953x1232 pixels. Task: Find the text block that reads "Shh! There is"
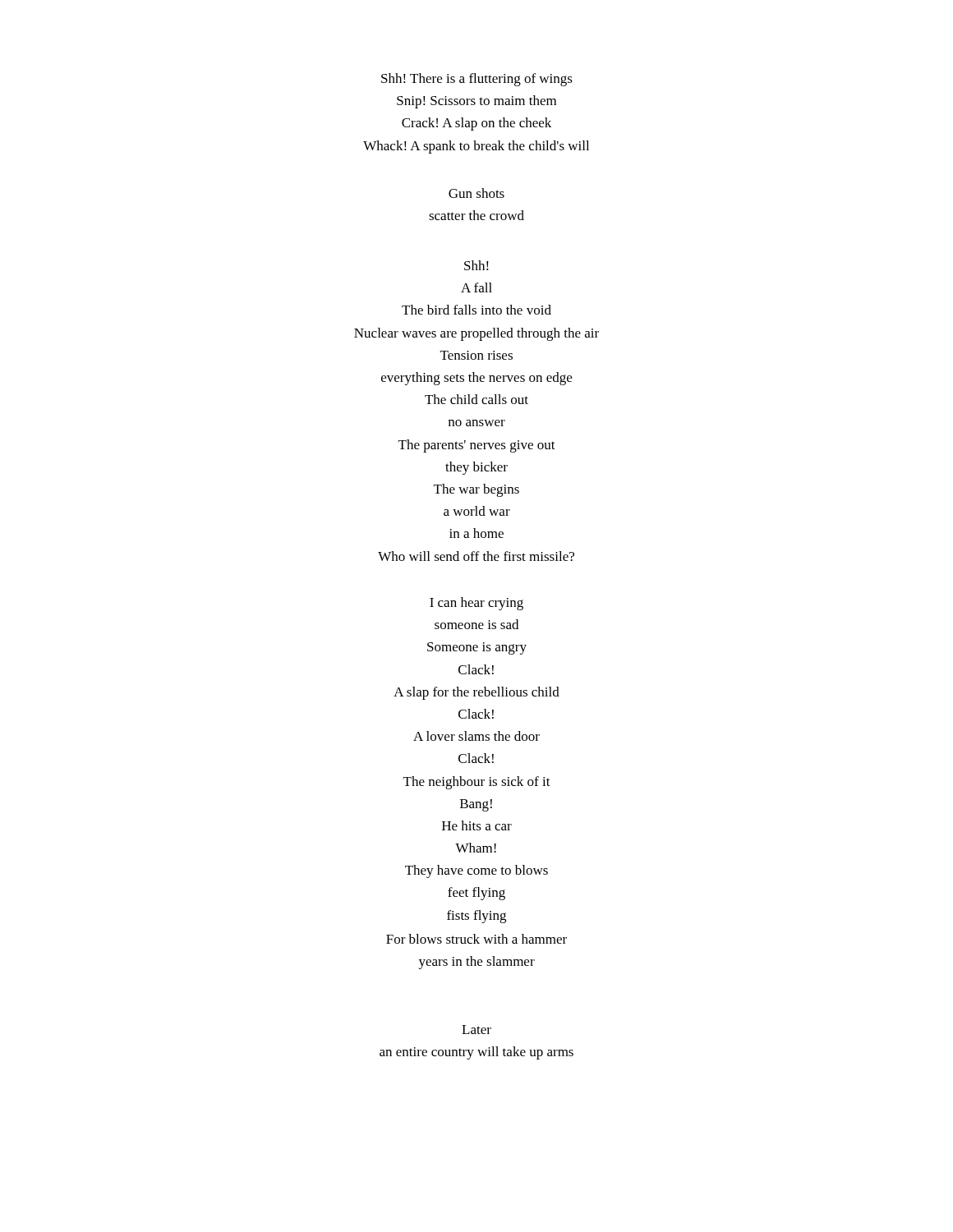[x=476, y=112]
